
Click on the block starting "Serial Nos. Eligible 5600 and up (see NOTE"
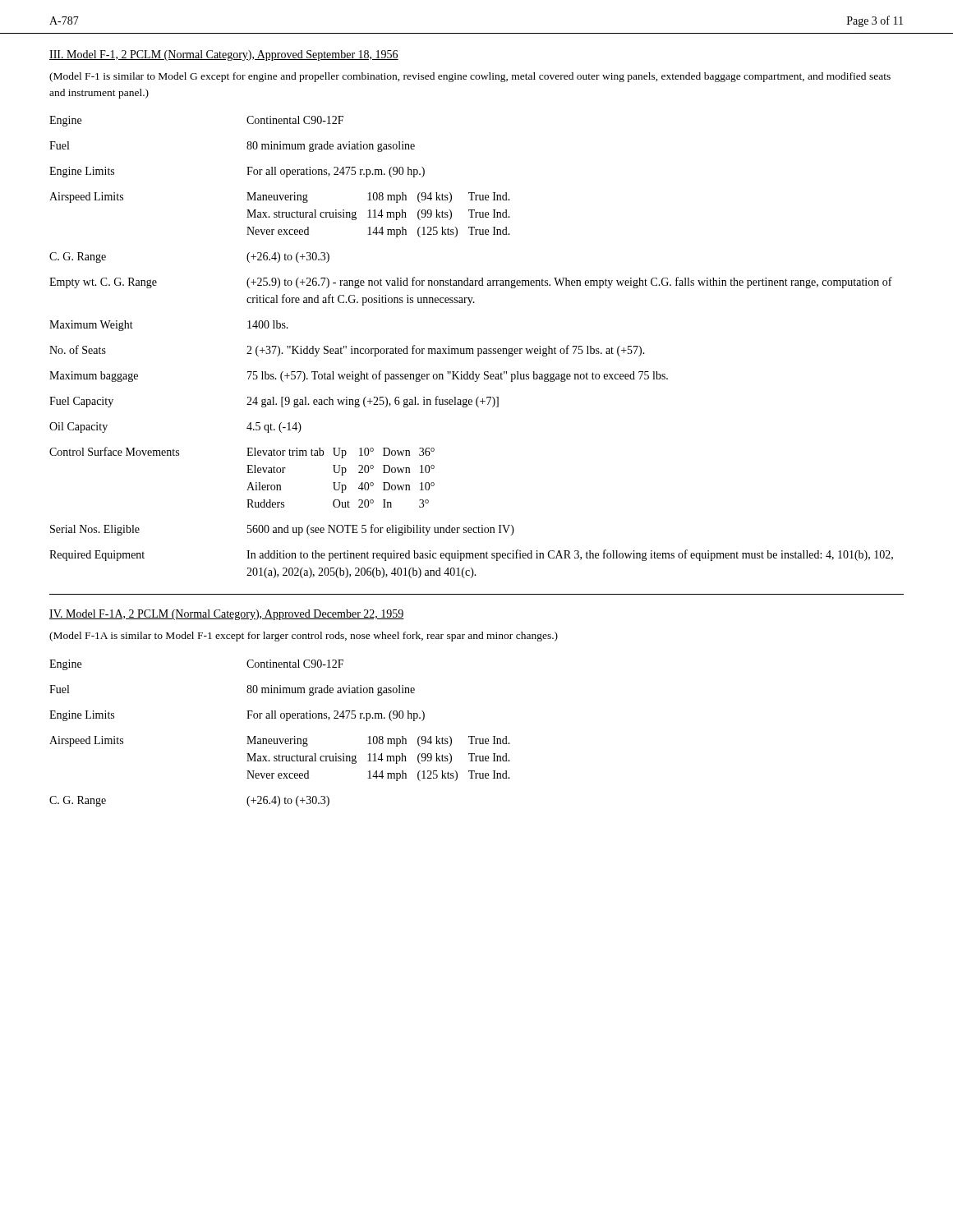point(476,530)
